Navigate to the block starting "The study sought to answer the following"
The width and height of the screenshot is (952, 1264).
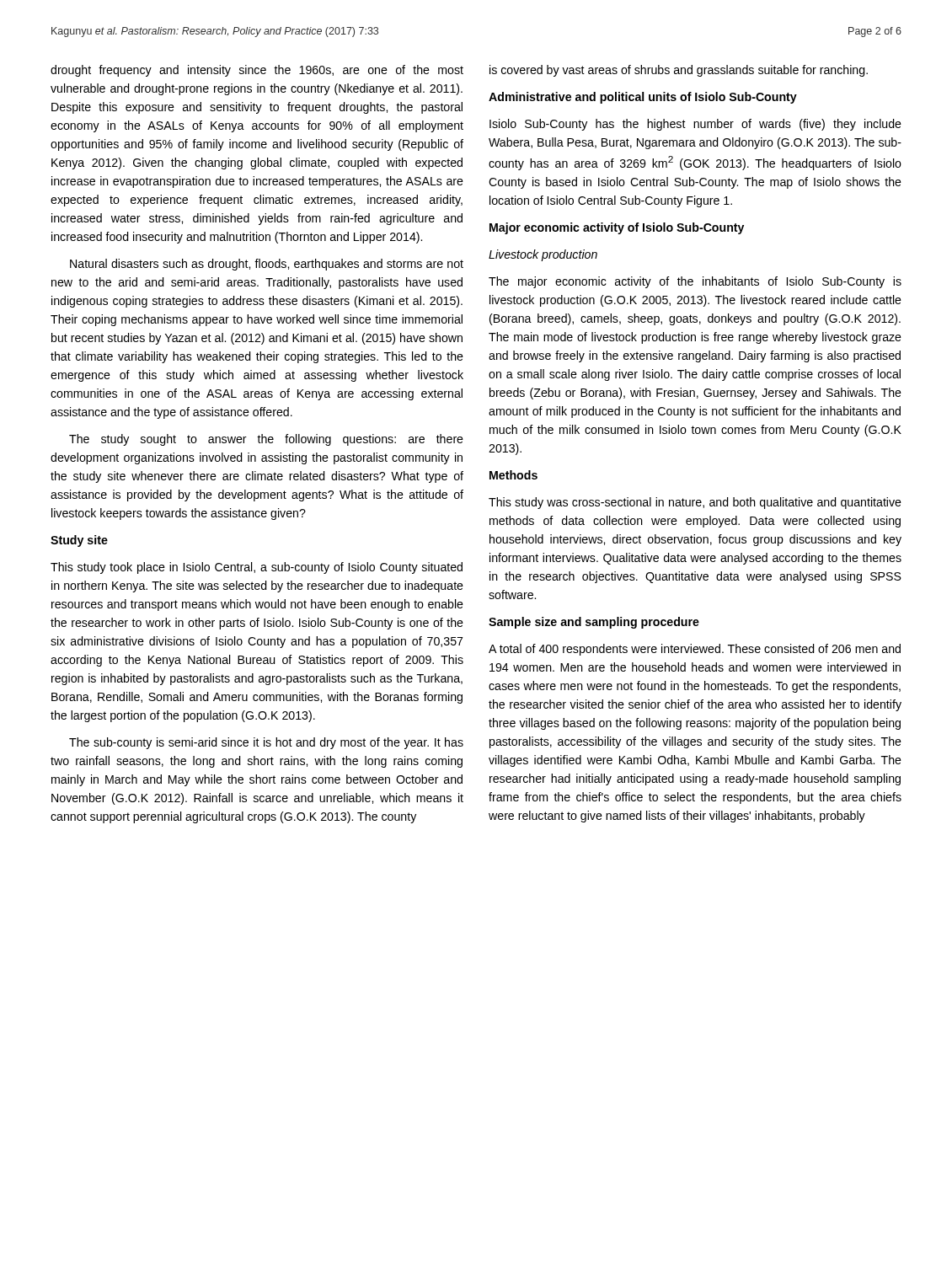click(x=257, y=476)
